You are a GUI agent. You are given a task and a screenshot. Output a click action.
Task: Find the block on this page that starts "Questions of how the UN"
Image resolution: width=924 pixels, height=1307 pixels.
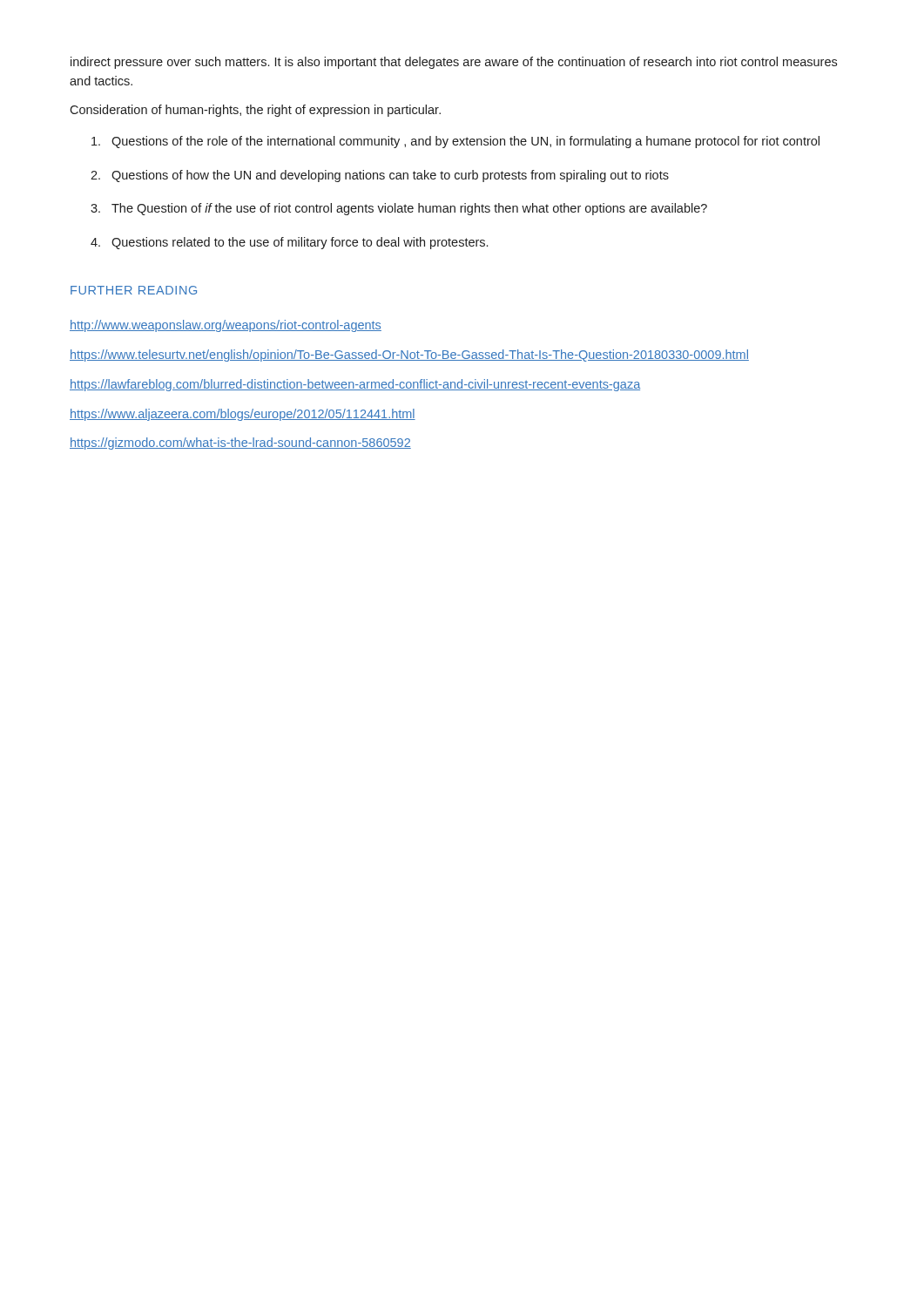point(390,175)
